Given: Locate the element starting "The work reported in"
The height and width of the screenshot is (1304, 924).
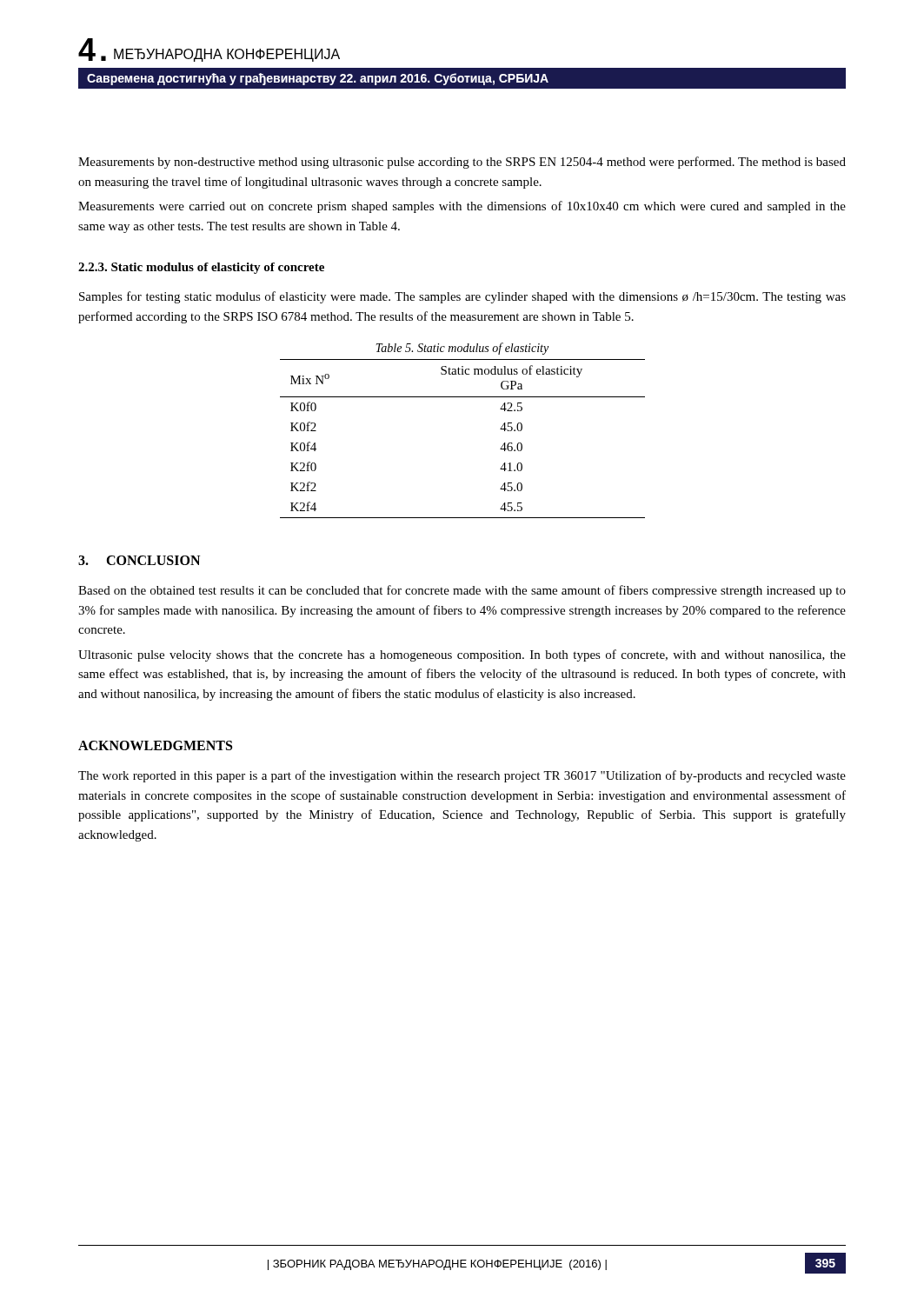Looking at the screenshot, I should pyautogui.click(x=462, y=805).
